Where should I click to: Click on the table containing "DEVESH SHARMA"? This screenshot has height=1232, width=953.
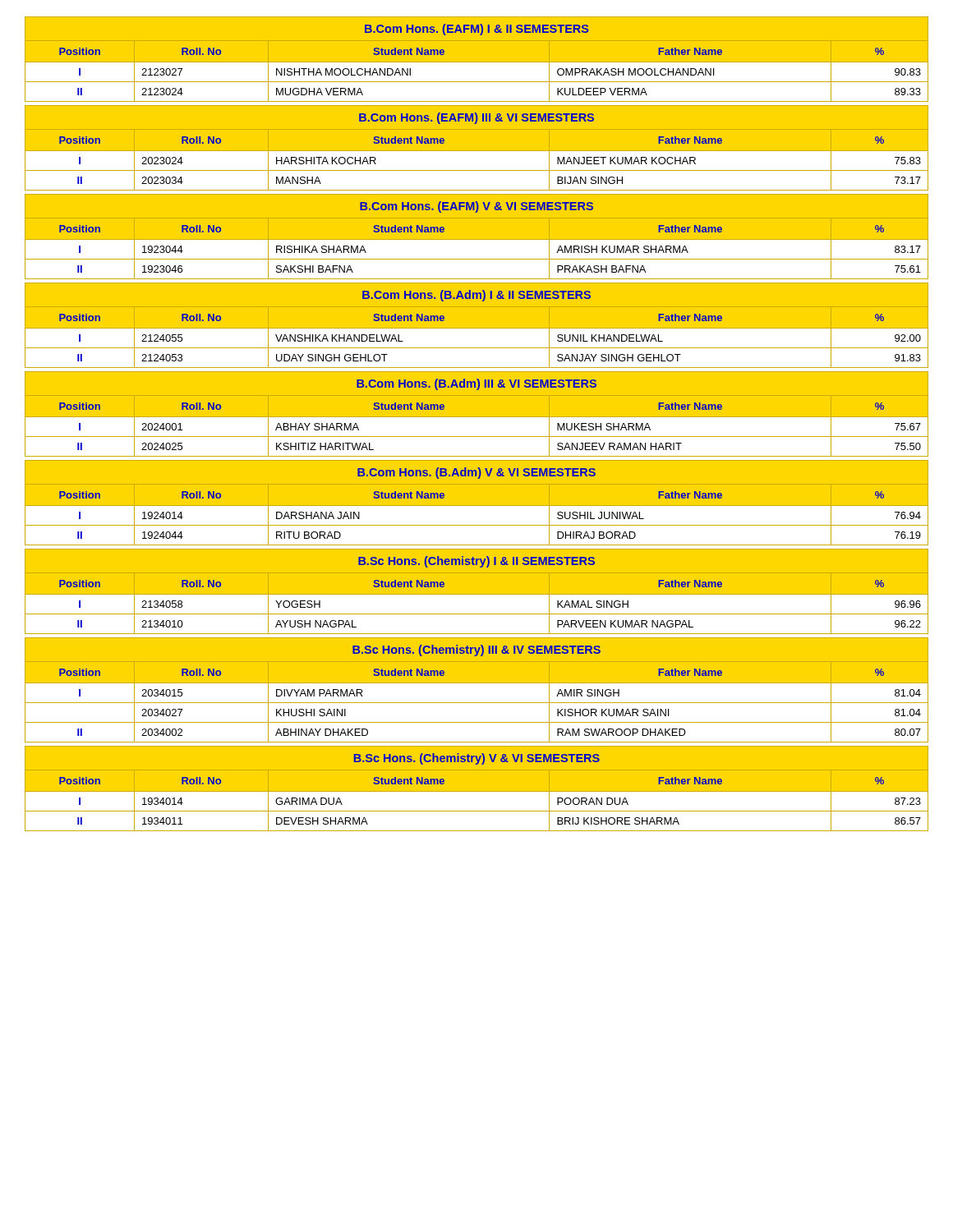click(x=476, y=788)
